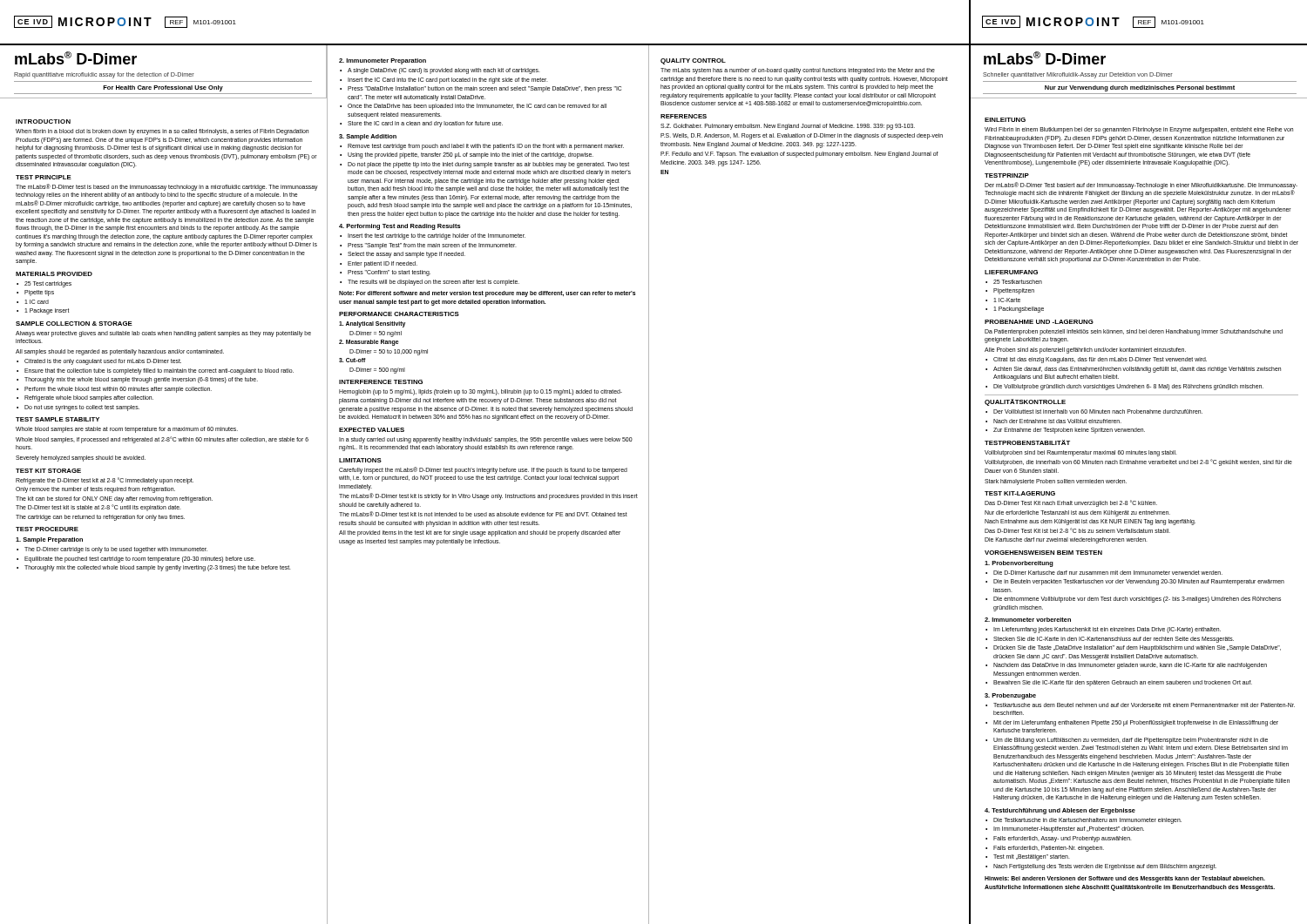The height and width of the screenshot is (924, 1307).
Task: Click on the text starting "TEST KIT STORAGE"
Action: coord(48,470)
